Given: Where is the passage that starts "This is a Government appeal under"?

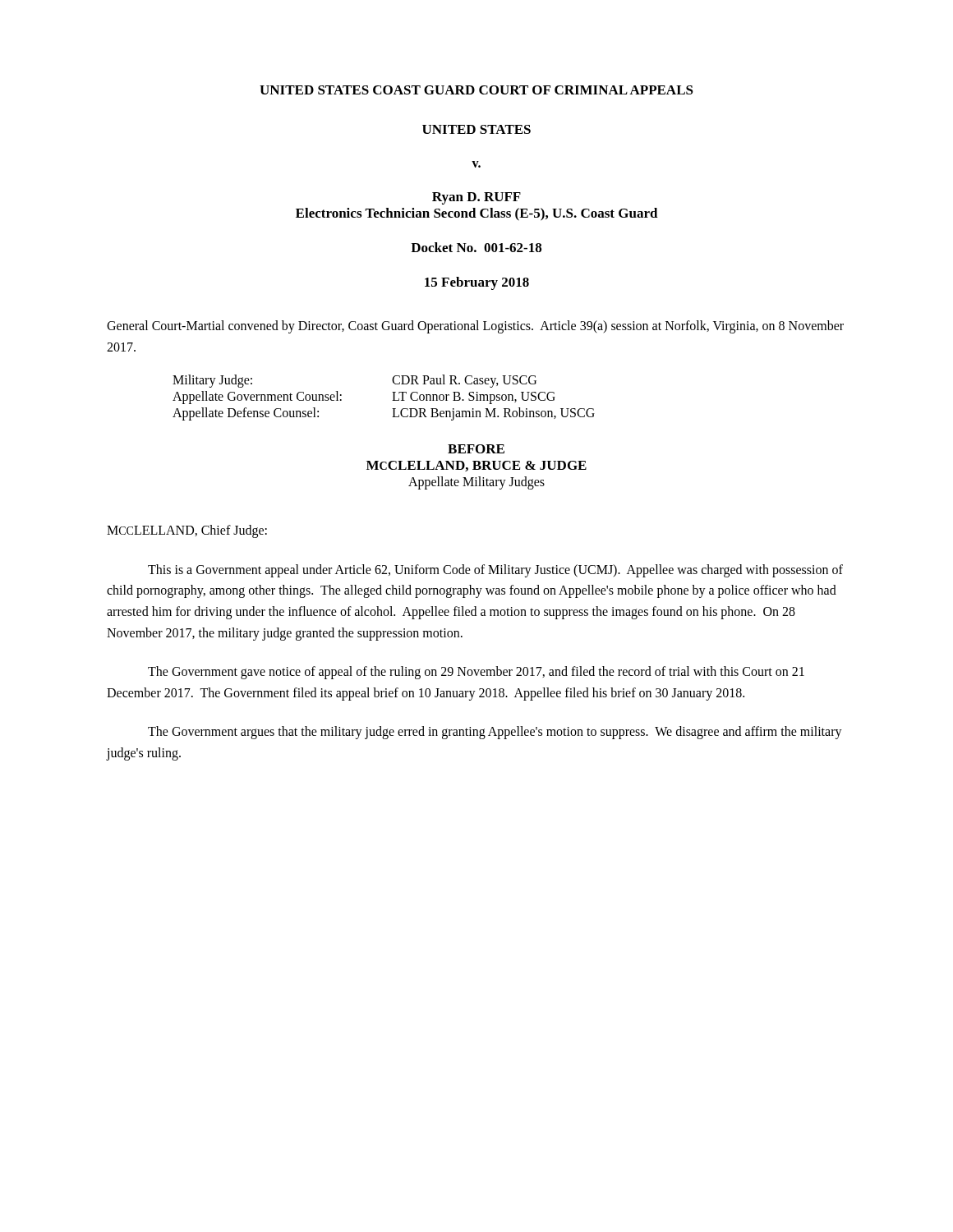Looking at the screenshot, I should pos(475,601).
